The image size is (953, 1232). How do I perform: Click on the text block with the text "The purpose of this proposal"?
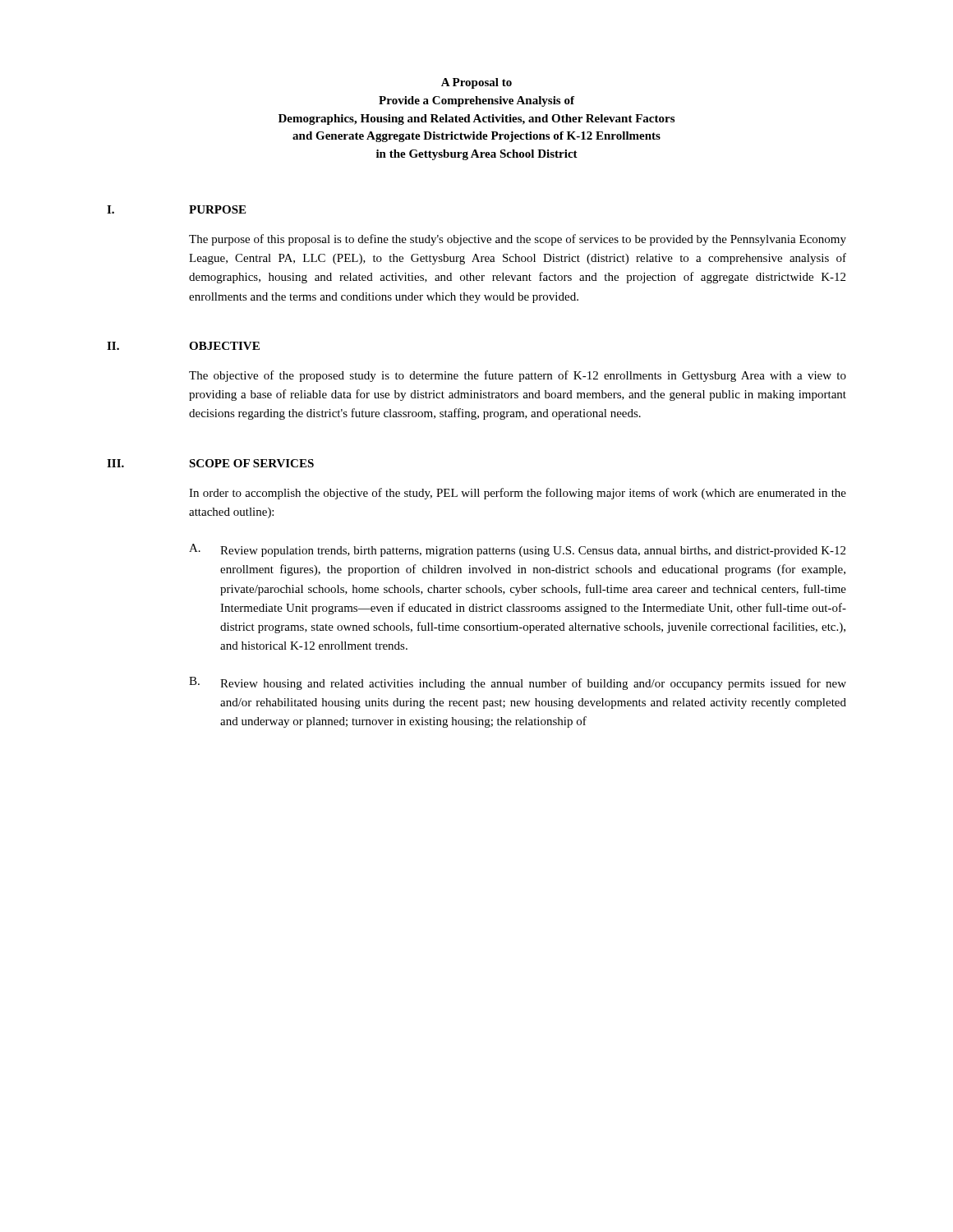(x=518, y=268)
